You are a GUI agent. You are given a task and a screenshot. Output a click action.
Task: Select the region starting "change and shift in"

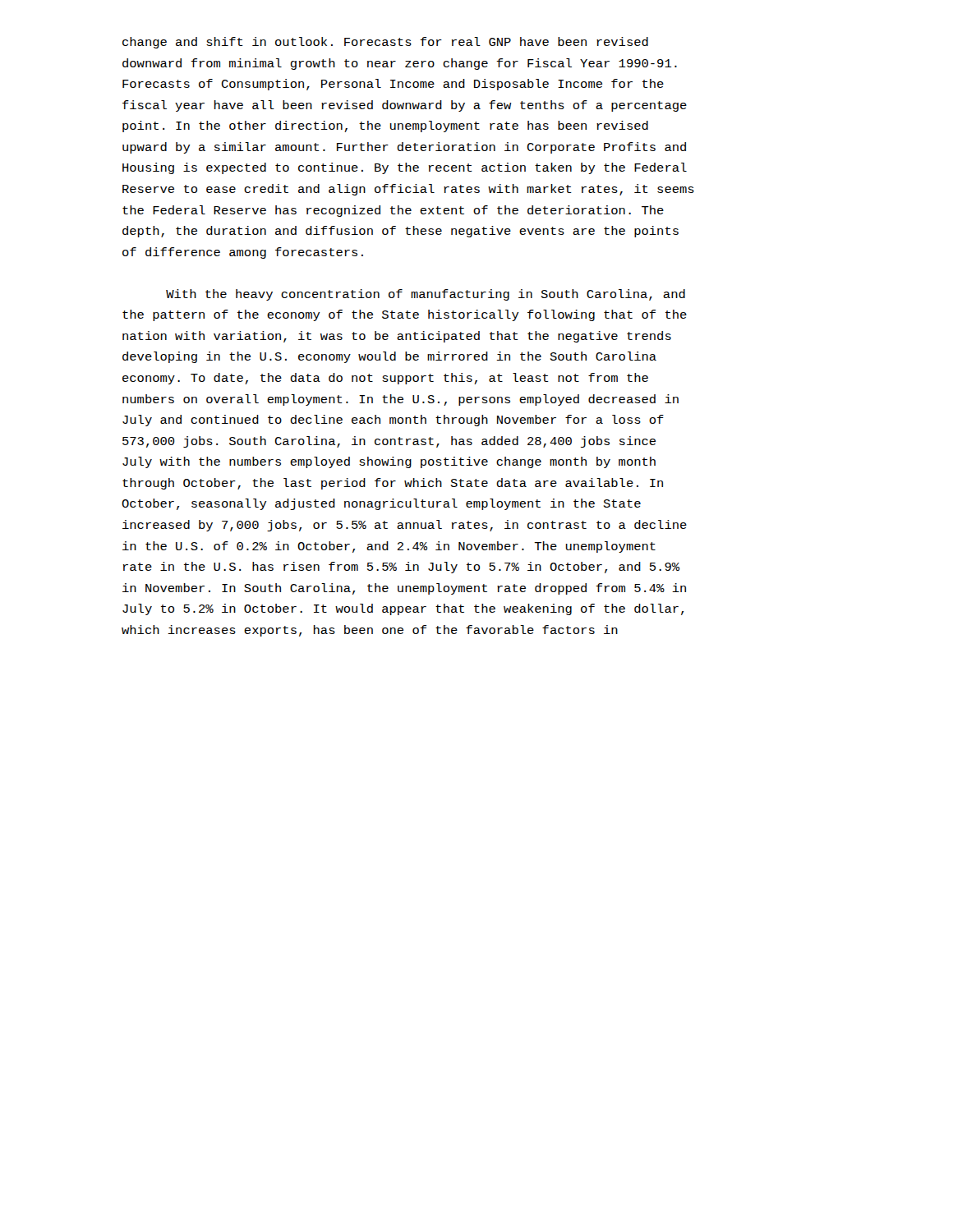coord(500,337)
